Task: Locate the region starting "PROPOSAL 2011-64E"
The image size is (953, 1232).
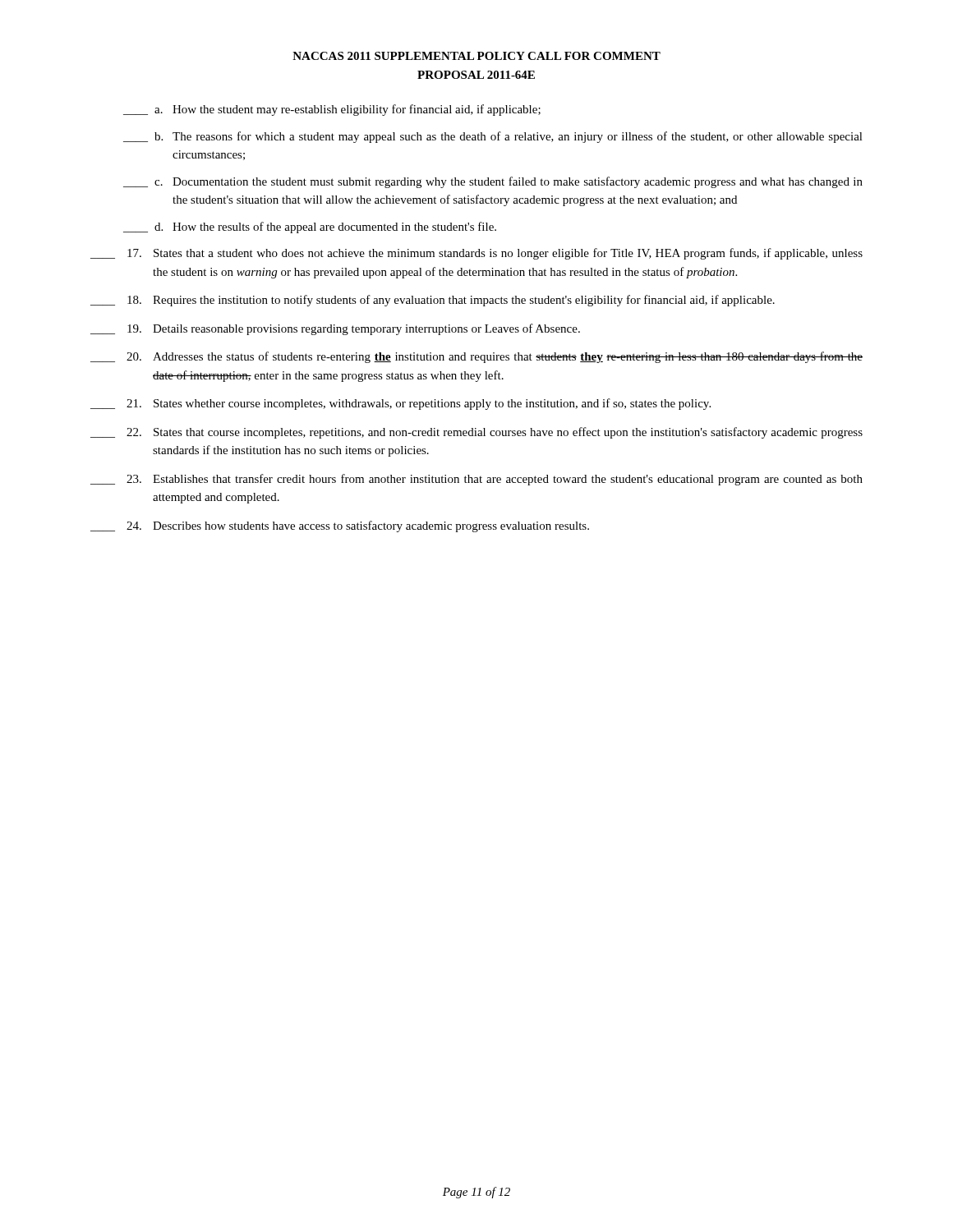Action: (x=476, y=75)
